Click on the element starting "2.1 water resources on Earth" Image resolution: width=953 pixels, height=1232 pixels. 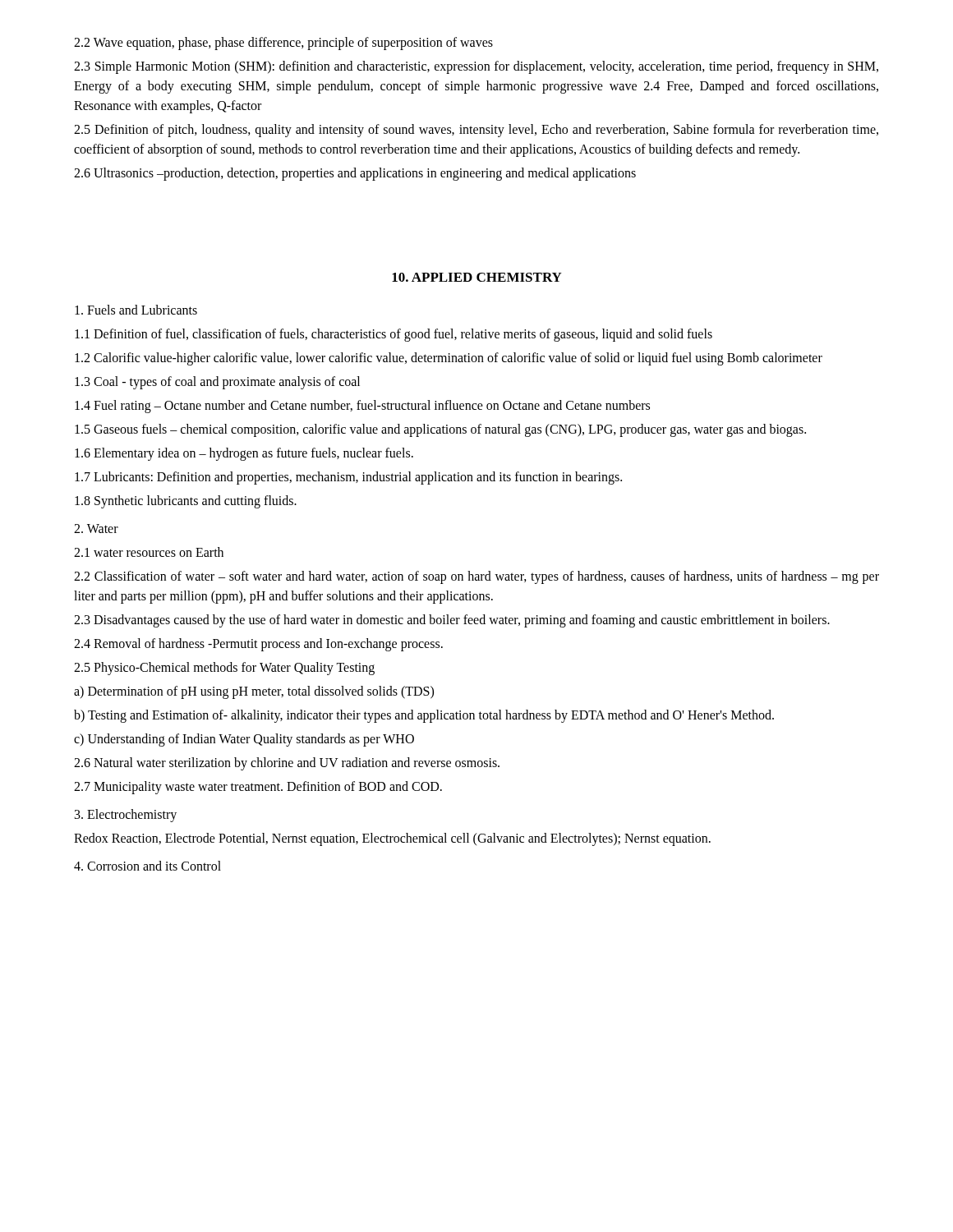(x=149, y=552)
